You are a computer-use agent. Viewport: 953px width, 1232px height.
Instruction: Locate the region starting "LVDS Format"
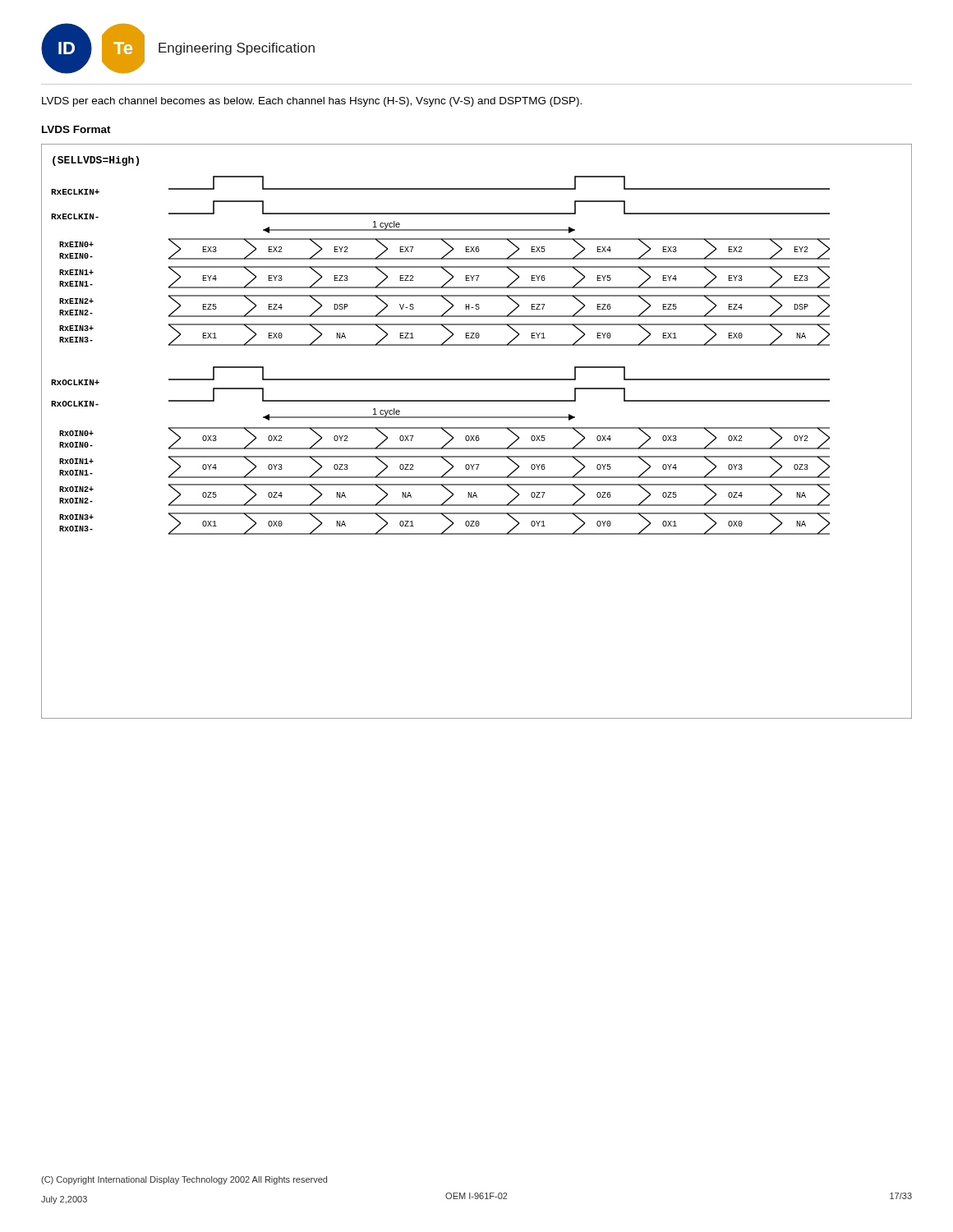76,129
